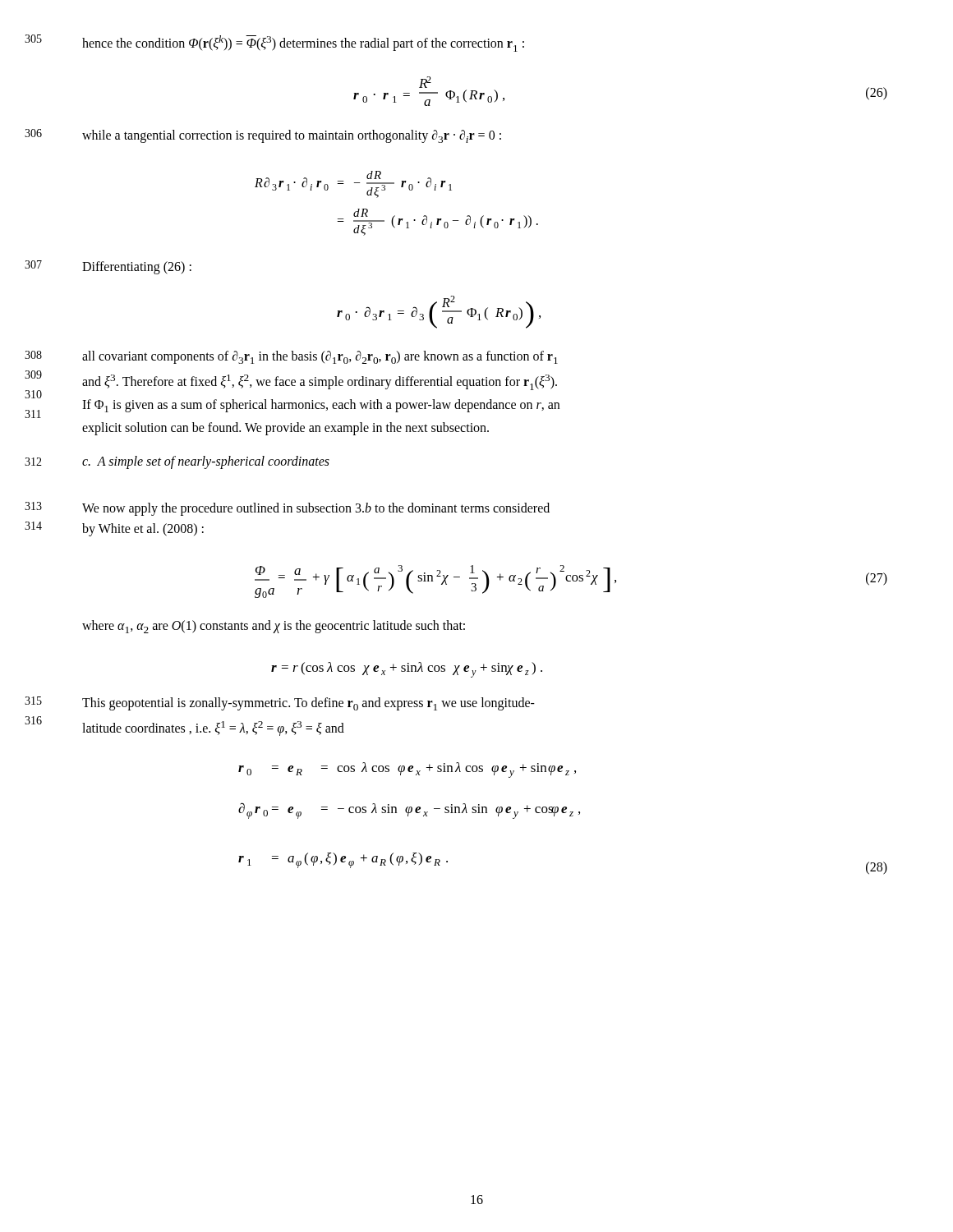The image size is (953, 1232).
Task: Select the region starting "r = r"
Action: 485,666
